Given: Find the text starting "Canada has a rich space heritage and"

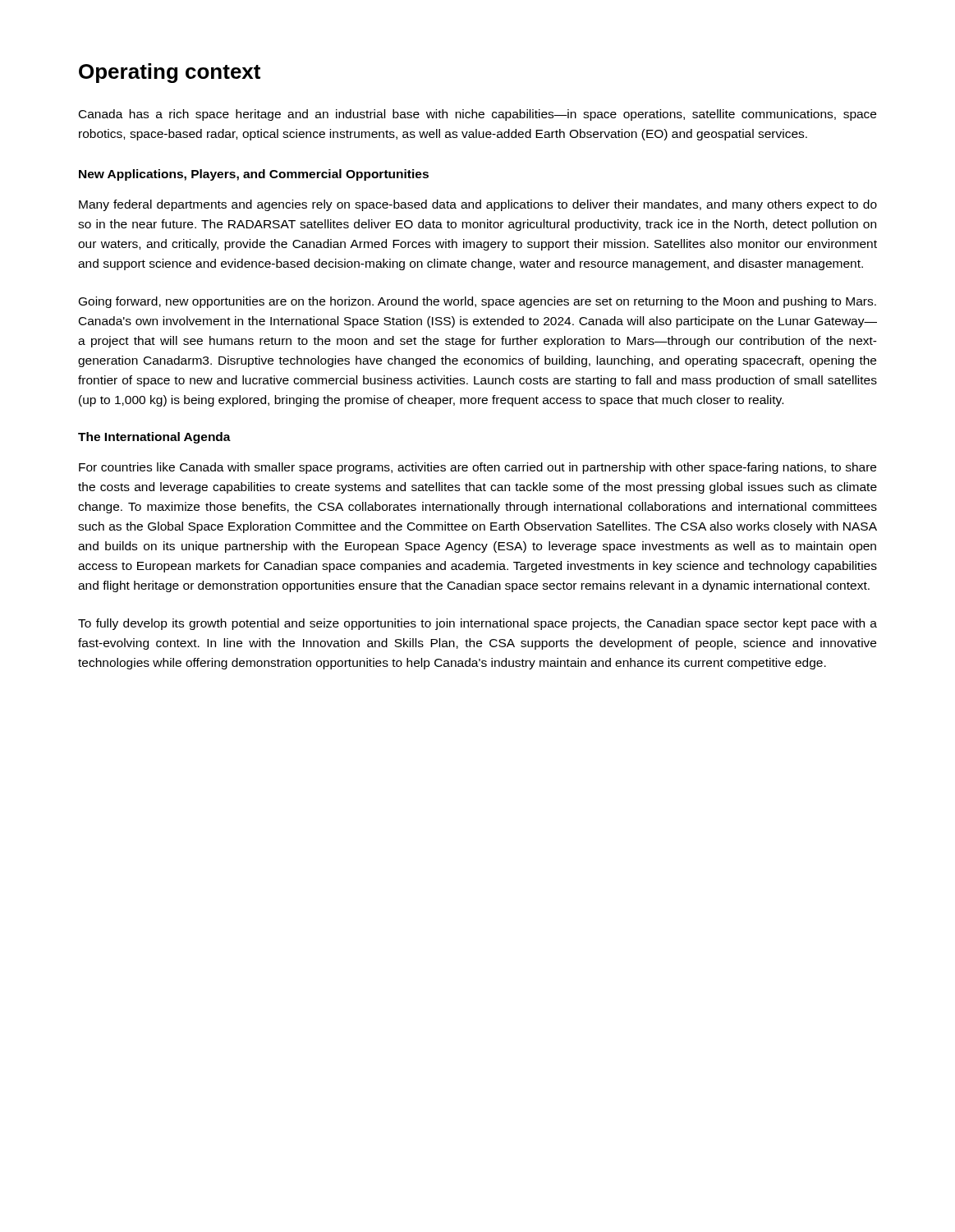Looking at the screenshot, I should click(x=478, y=124).
